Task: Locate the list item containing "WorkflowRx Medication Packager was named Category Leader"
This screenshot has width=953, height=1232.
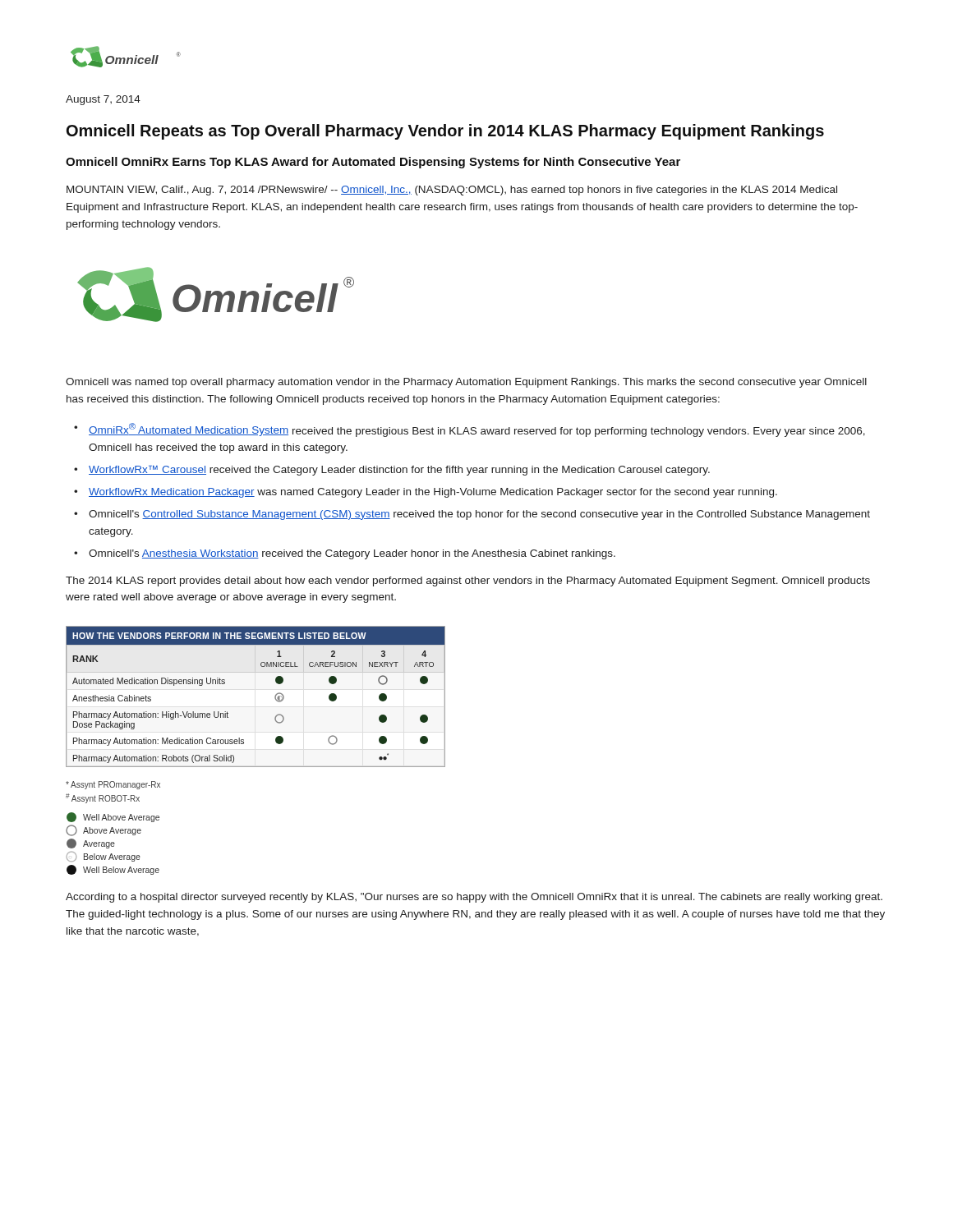Action: [433, 491]
